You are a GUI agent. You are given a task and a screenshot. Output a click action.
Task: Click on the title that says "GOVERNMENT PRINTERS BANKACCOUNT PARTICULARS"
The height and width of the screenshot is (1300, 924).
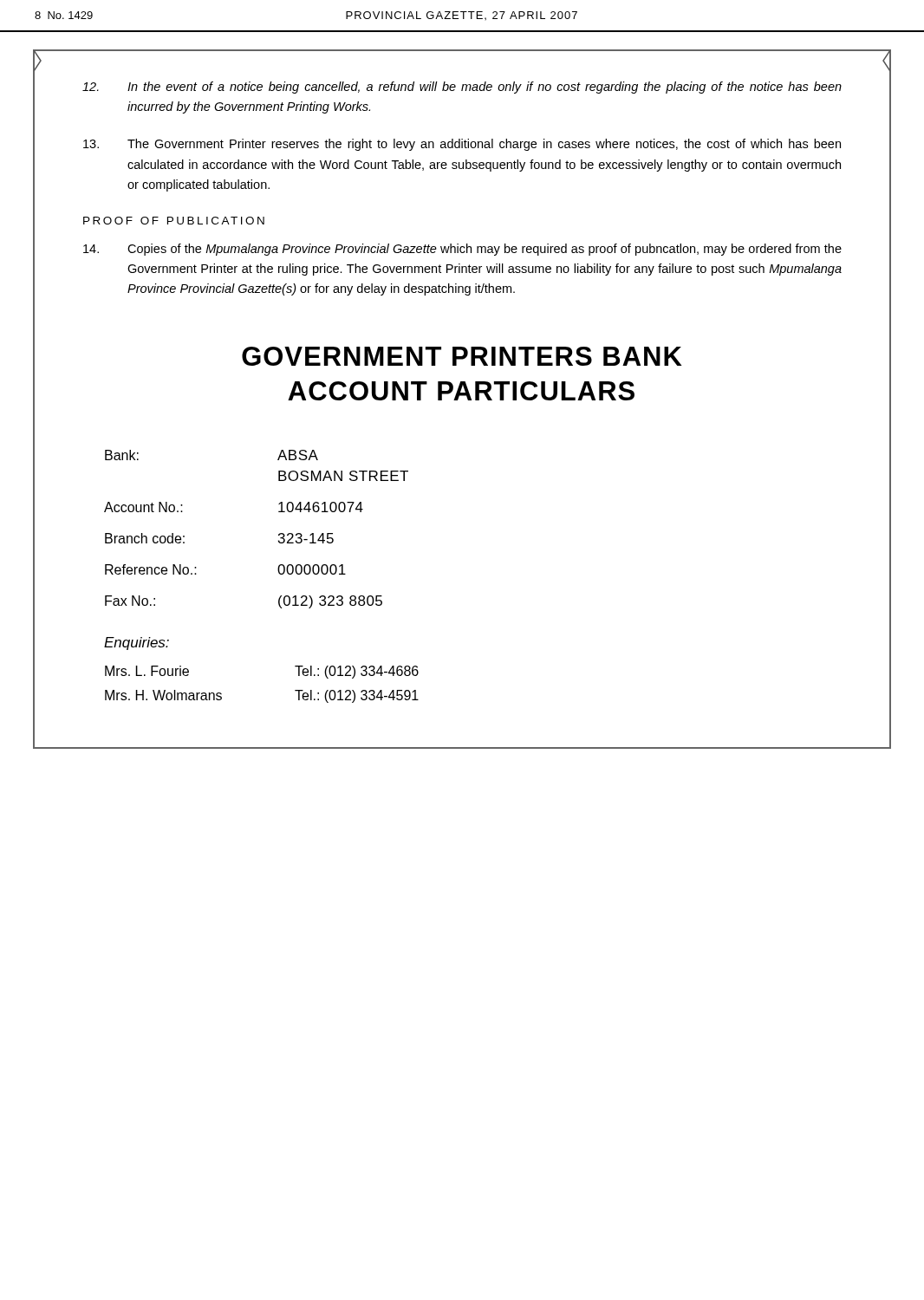pyautogui.click(x=462, y=374)
